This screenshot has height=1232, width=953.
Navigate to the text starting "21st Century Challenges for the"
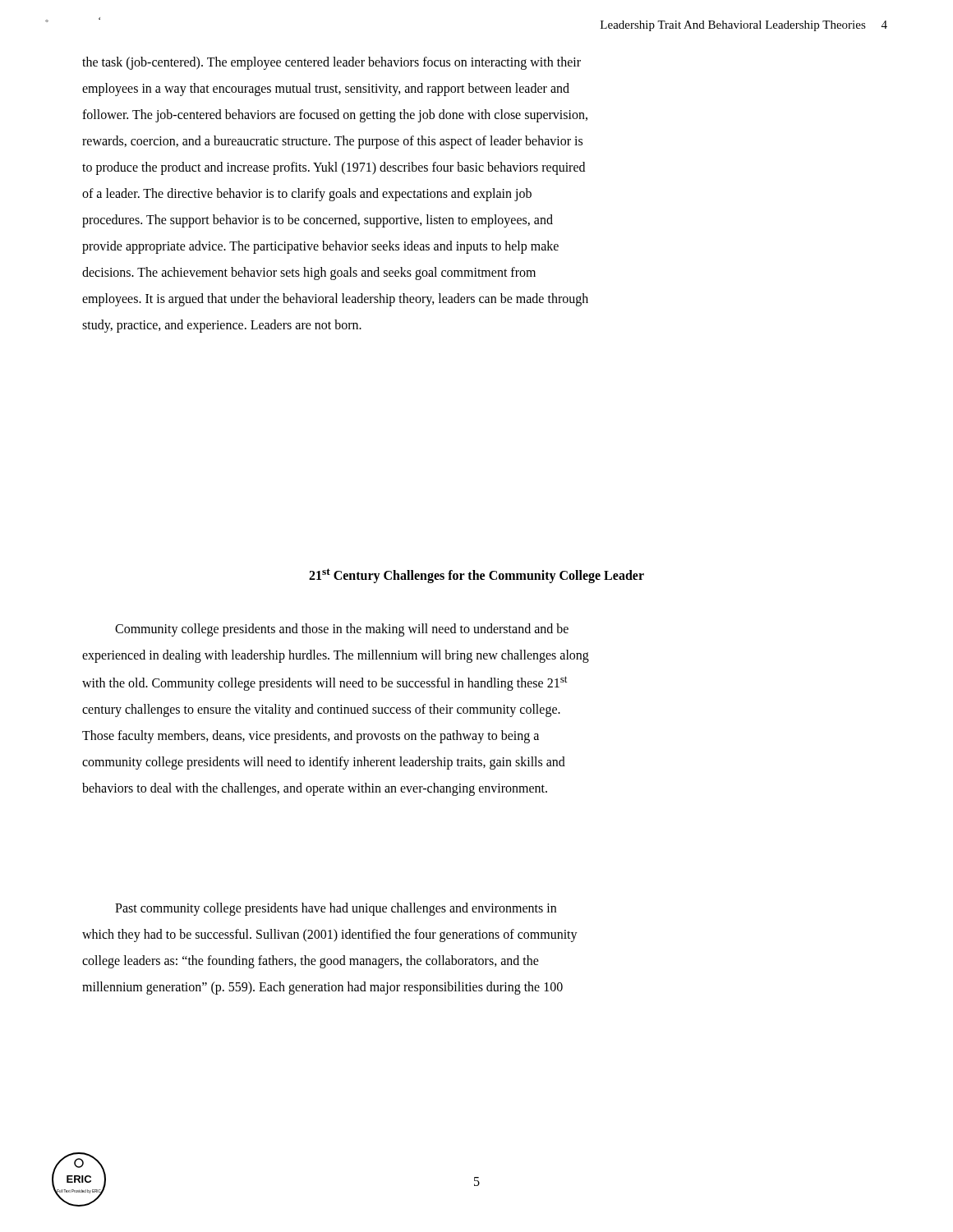(476, 574)
